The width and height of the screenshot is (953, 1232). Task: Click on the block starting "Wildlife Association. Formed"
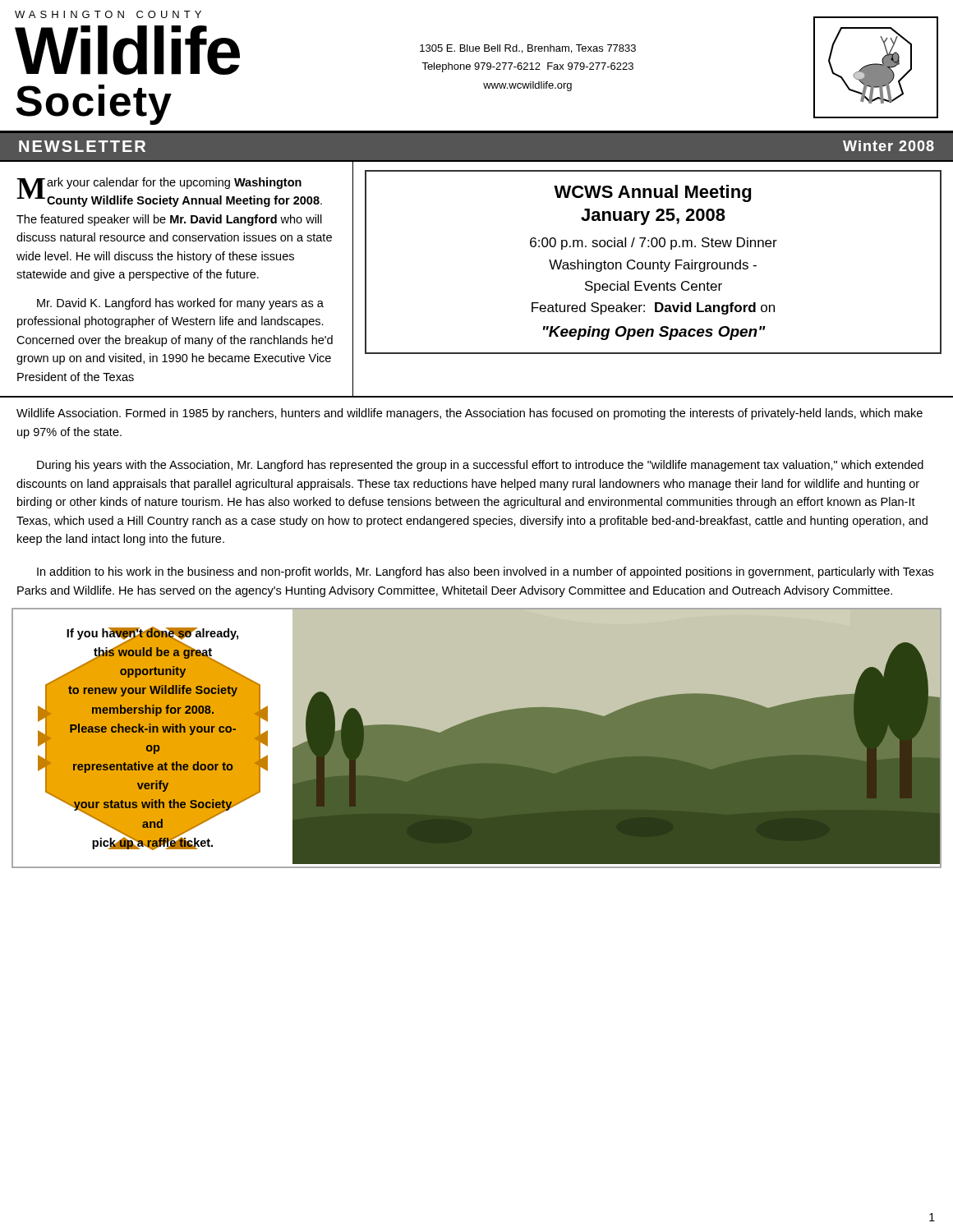click(476, 423)
